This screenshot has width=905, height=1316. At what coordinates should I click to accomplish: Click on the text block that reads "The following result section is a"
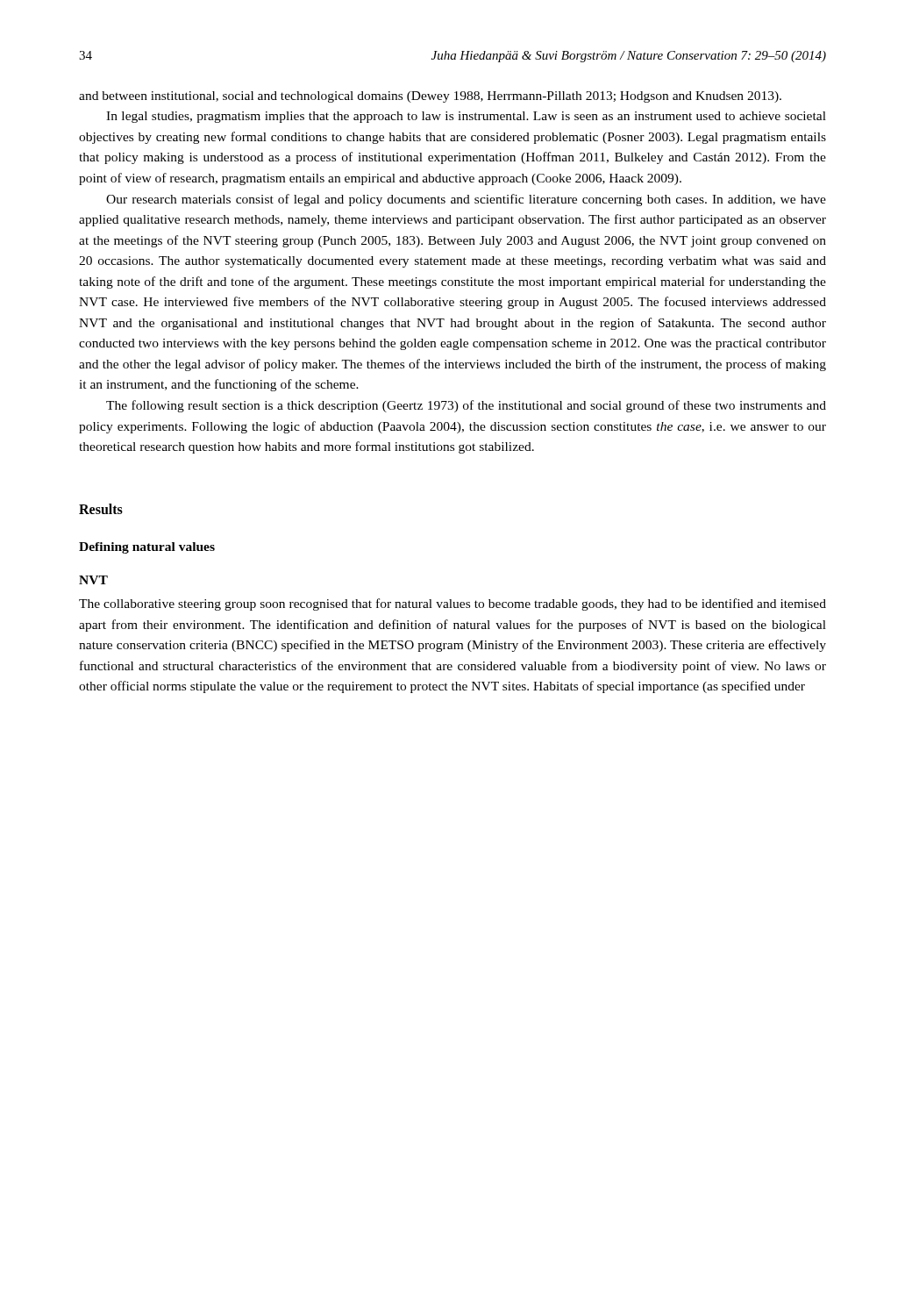click(452, 426)
